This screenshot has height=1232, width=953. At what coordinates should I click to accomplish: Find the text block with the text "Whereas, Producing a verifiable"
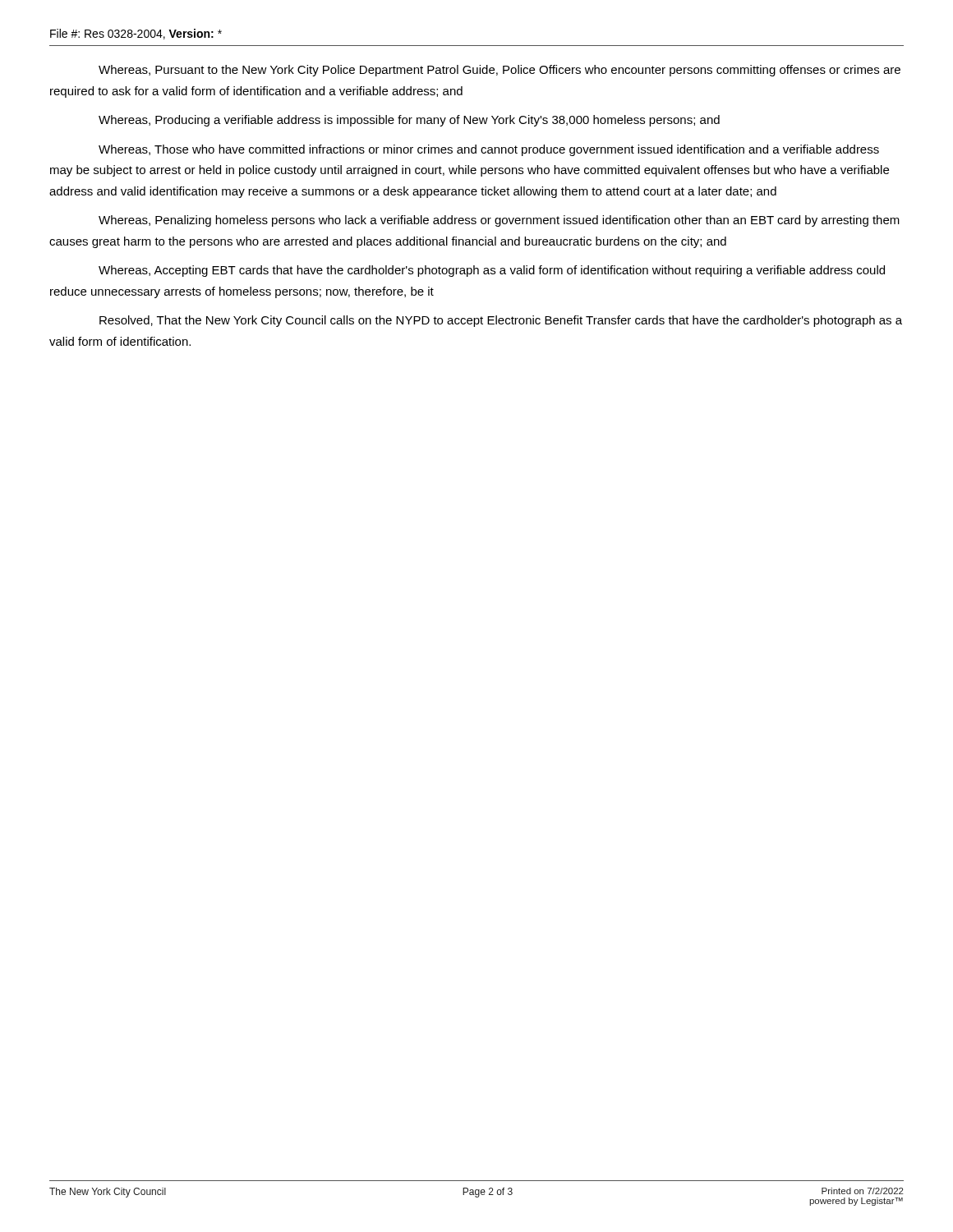pyautogui.click(x=409, y=120)
